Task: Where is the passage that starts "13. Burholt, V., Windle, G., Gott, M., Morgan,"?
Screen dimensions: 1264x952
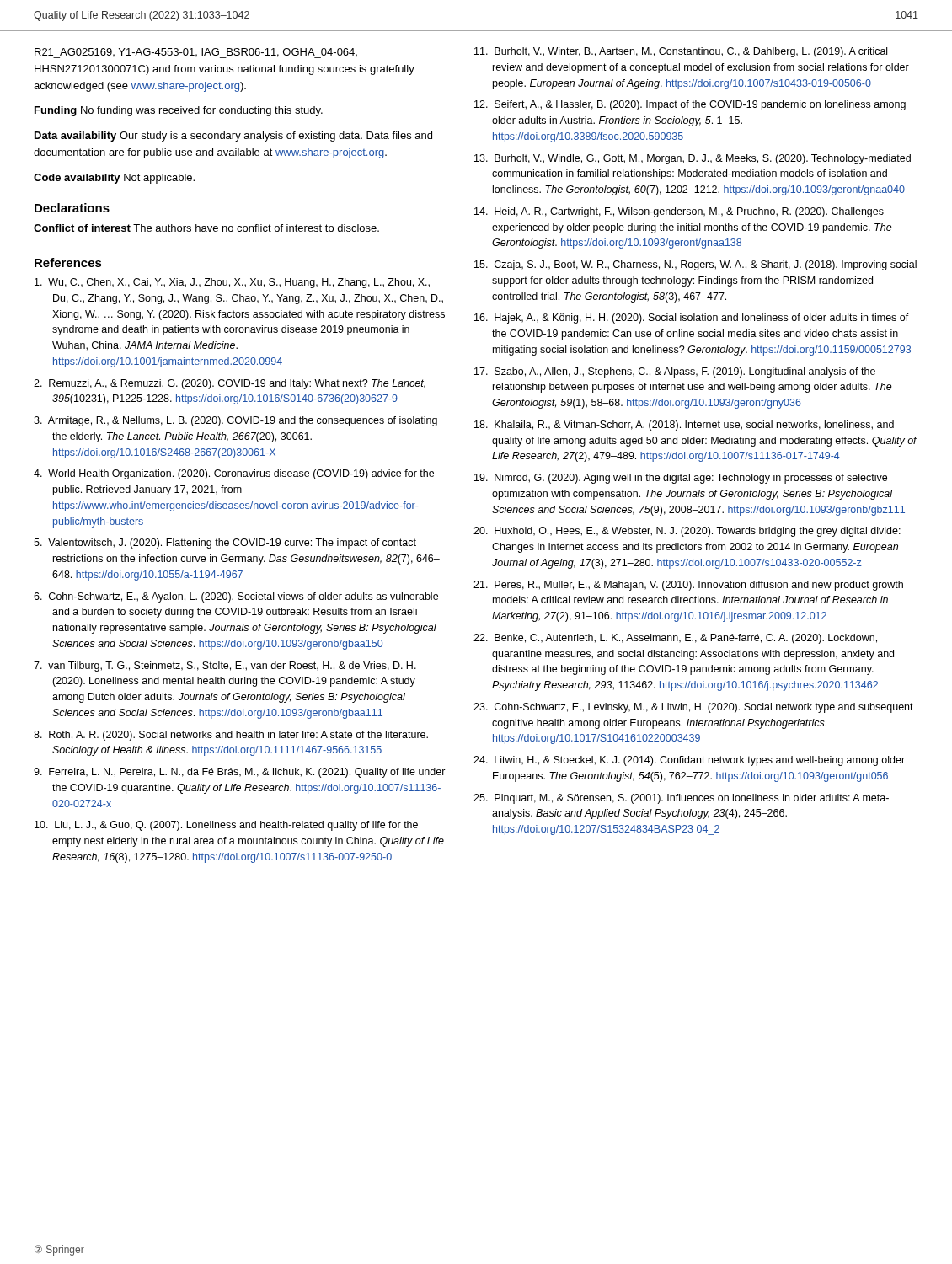Action: click(696, 174)
